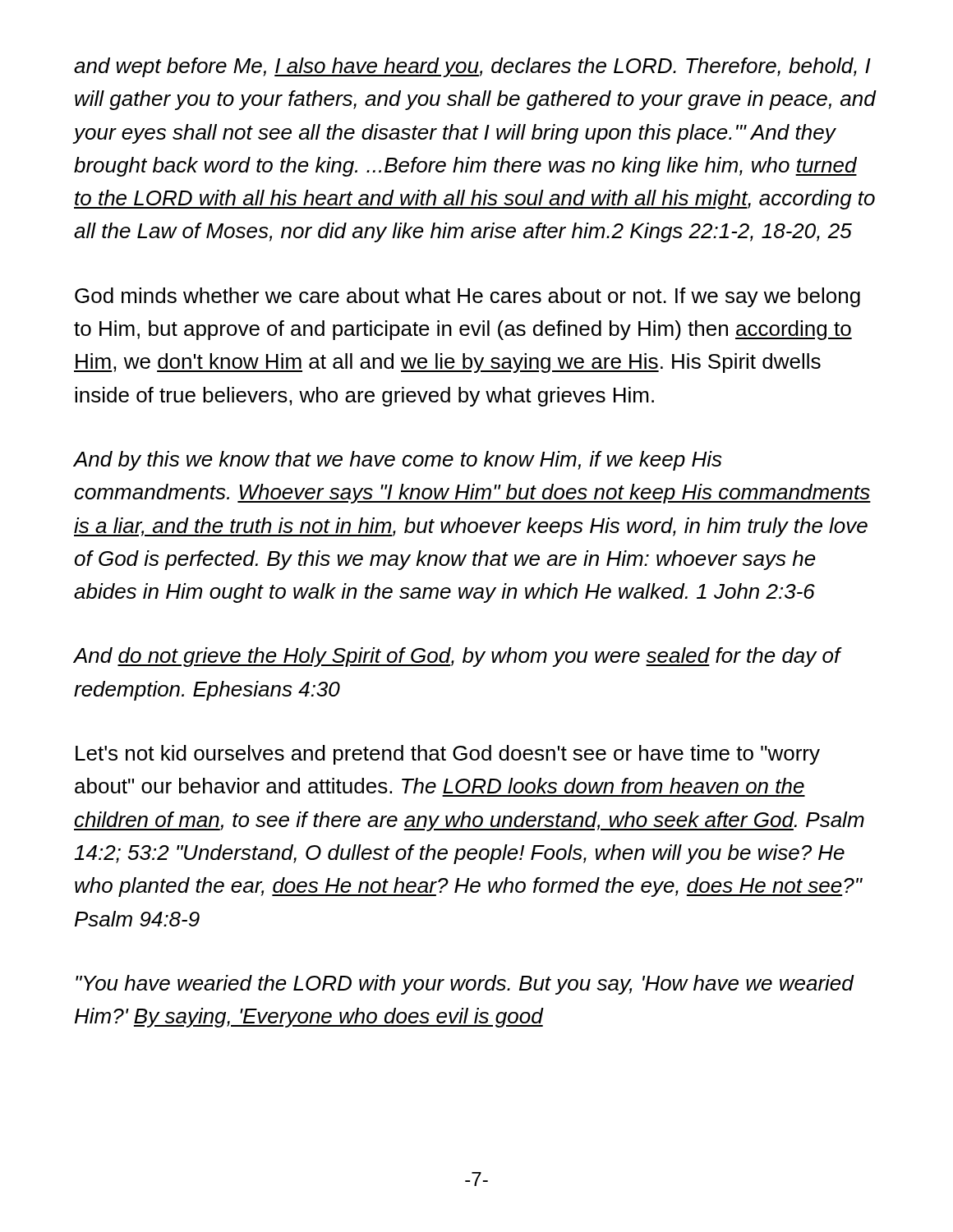Click on the text block starting "And do not grieve the Holy Spirit"
The width and height of the screenshot is (953, 1232).
pos(457,672)
